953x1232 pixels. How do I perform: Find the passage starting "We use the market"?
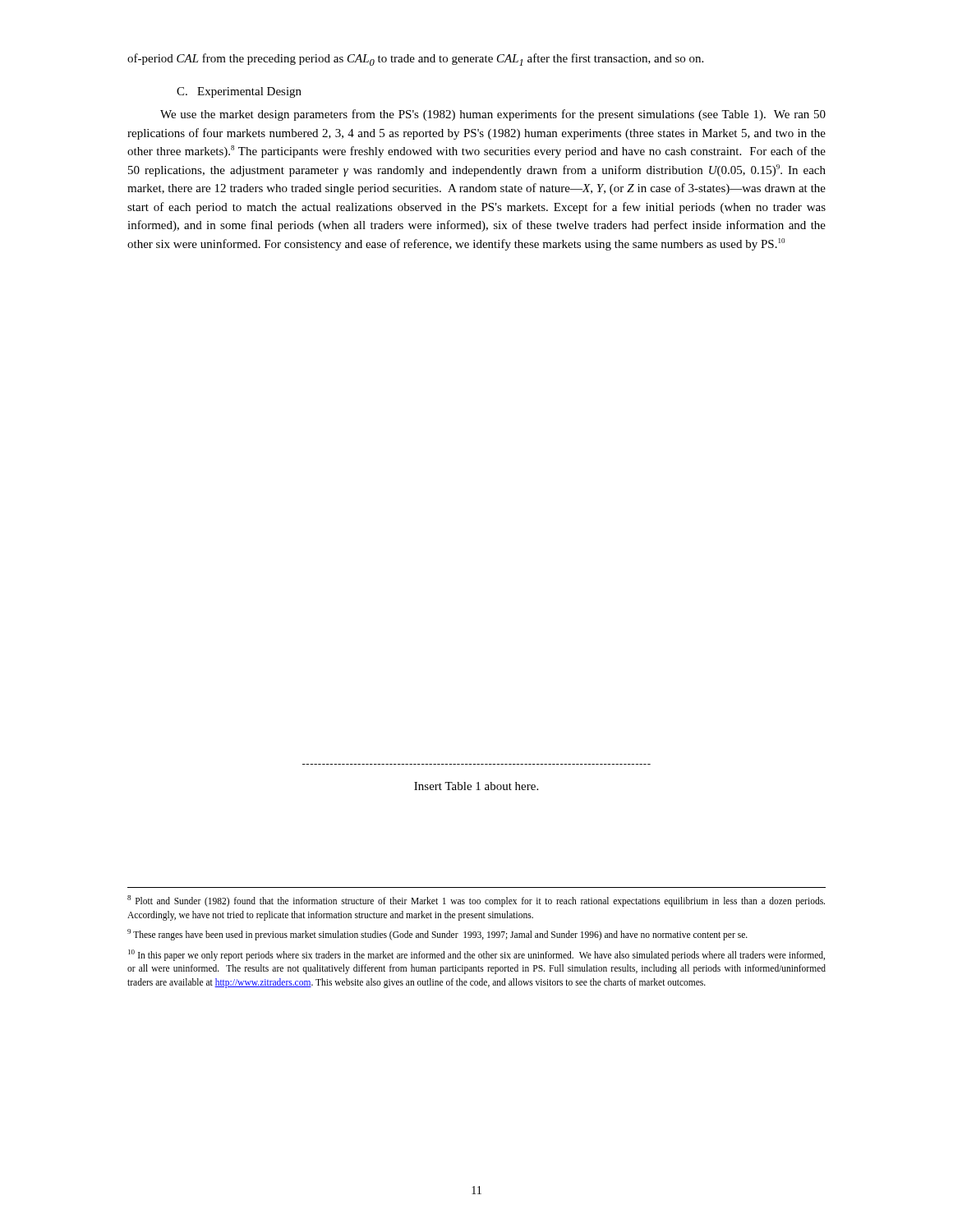tap(476, 179)
